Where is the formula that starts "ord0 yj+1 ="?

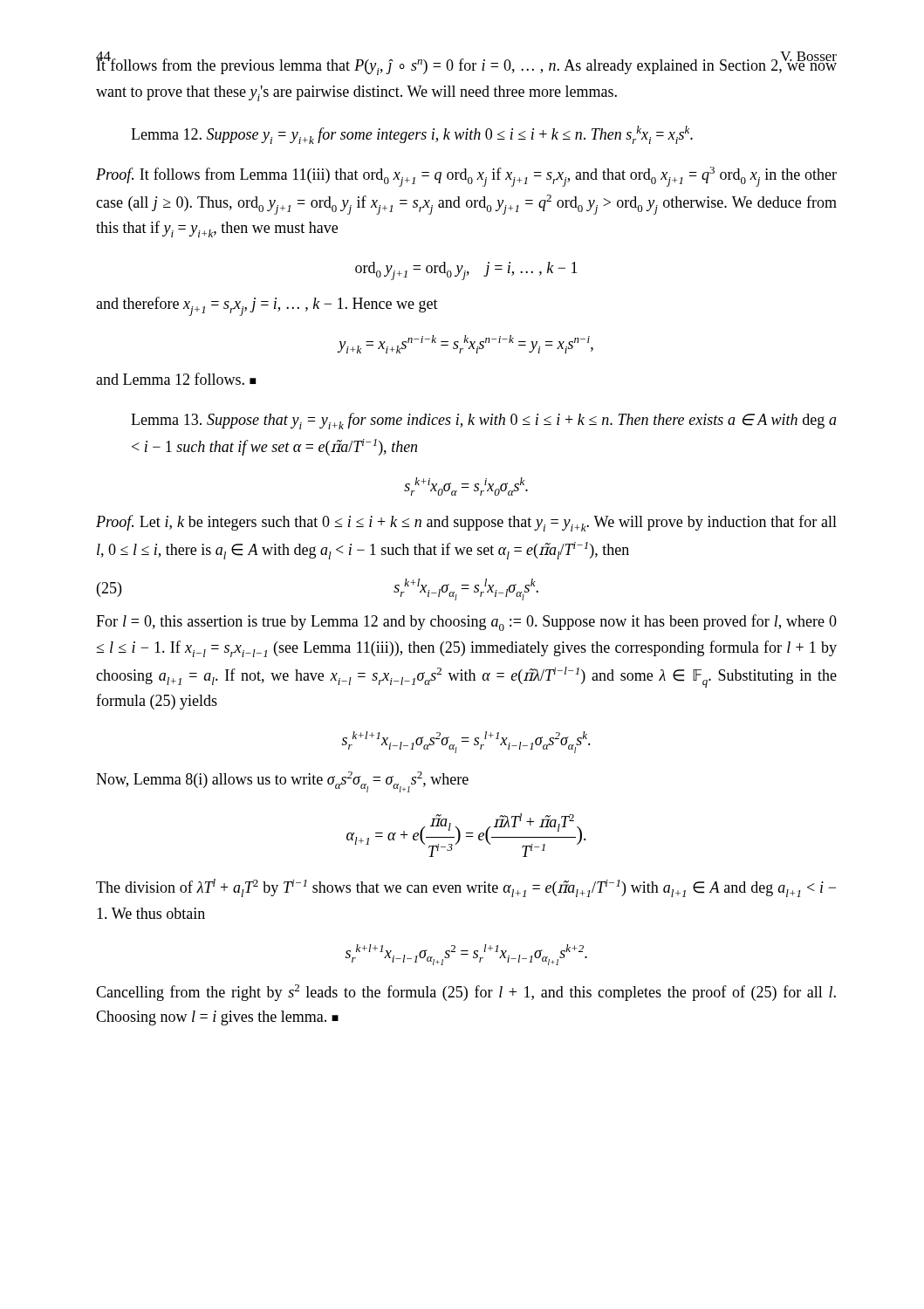click(466, 269)
